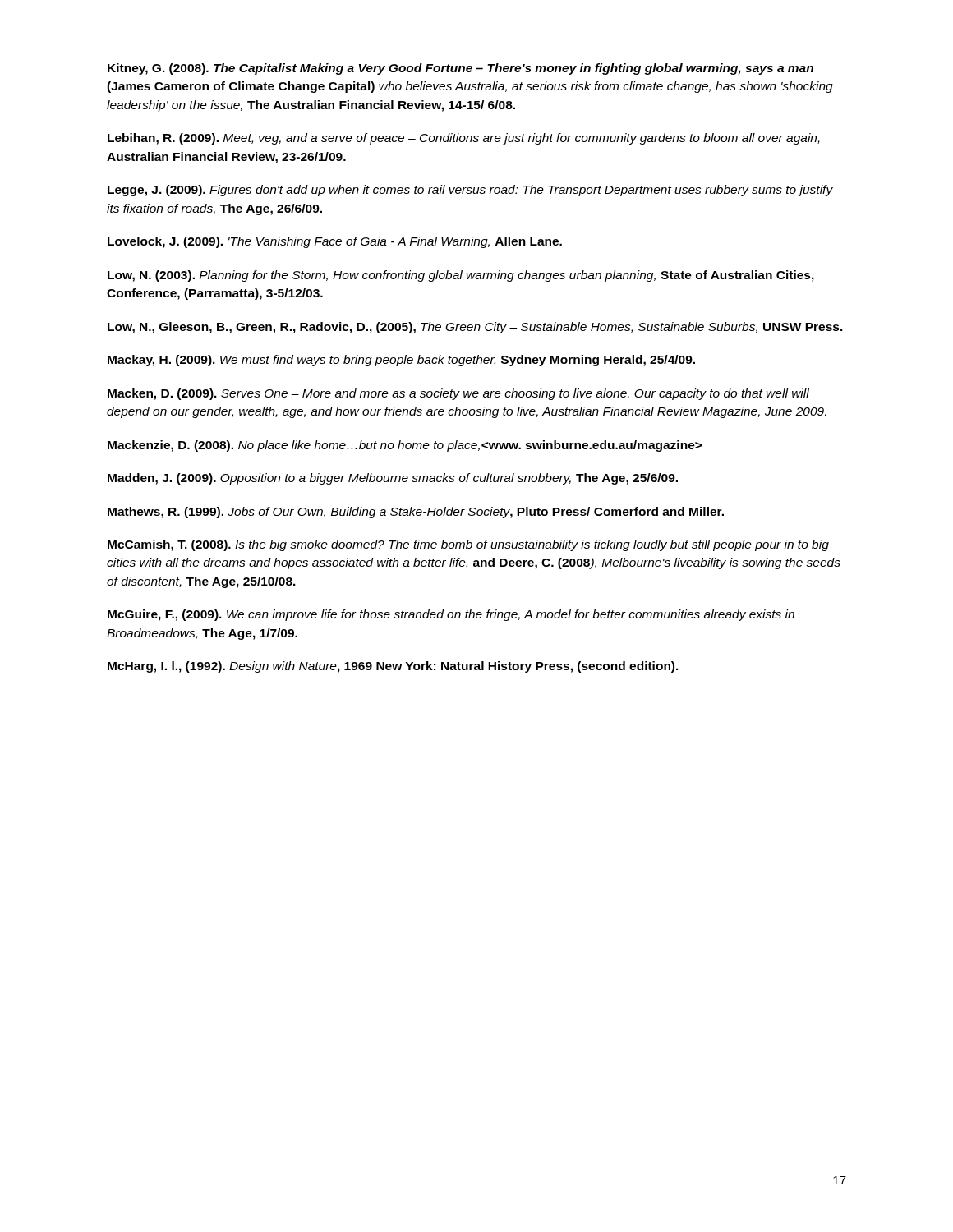Screen dimensions: 1232x953
Task: Navigate to the text block starting "Mackenzie, D. (2008). No place"
Action: tap(405, 444)
